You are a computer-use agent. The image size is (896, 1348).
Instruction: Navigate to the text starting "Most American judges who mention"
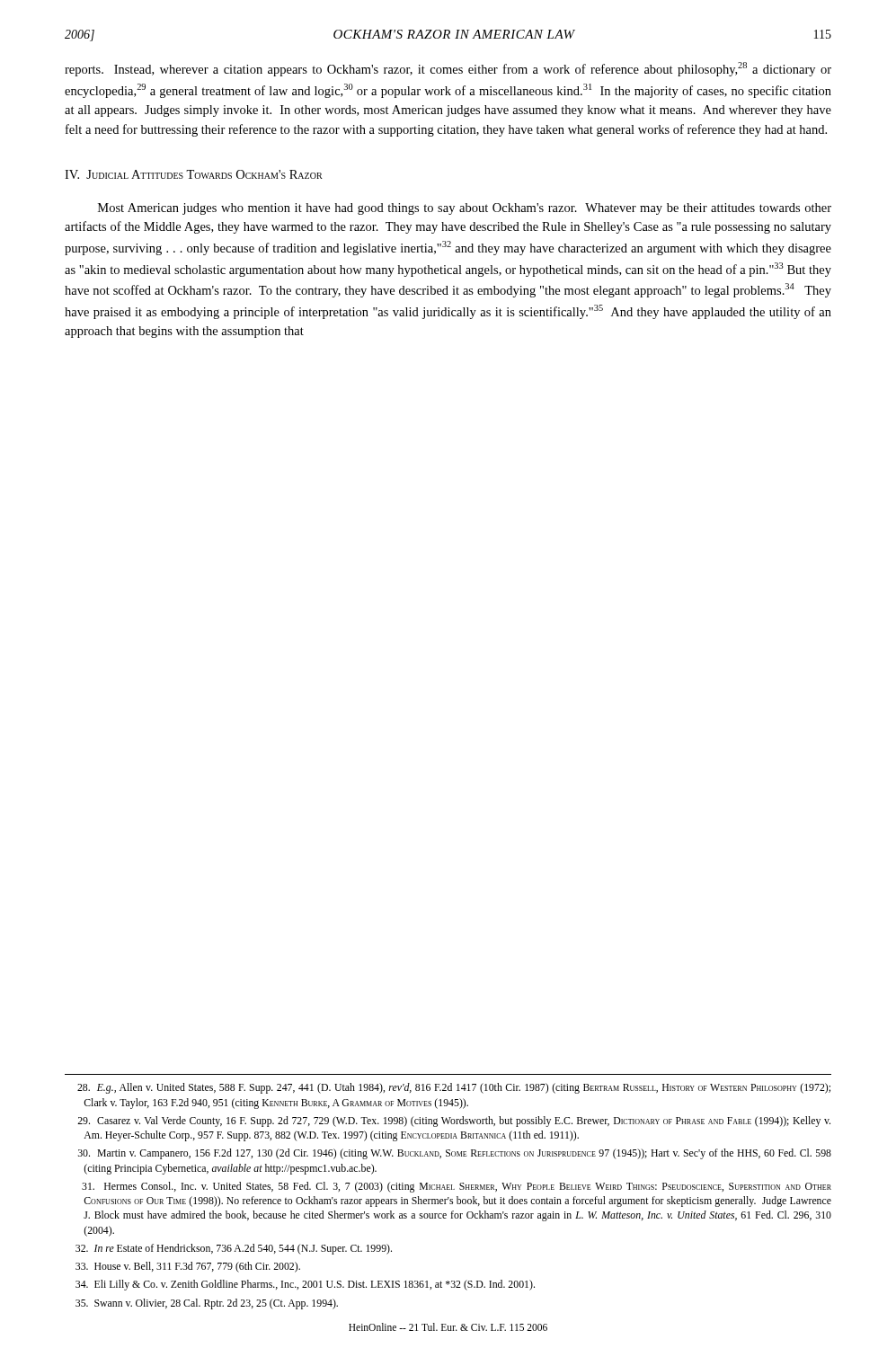[448, 269]
